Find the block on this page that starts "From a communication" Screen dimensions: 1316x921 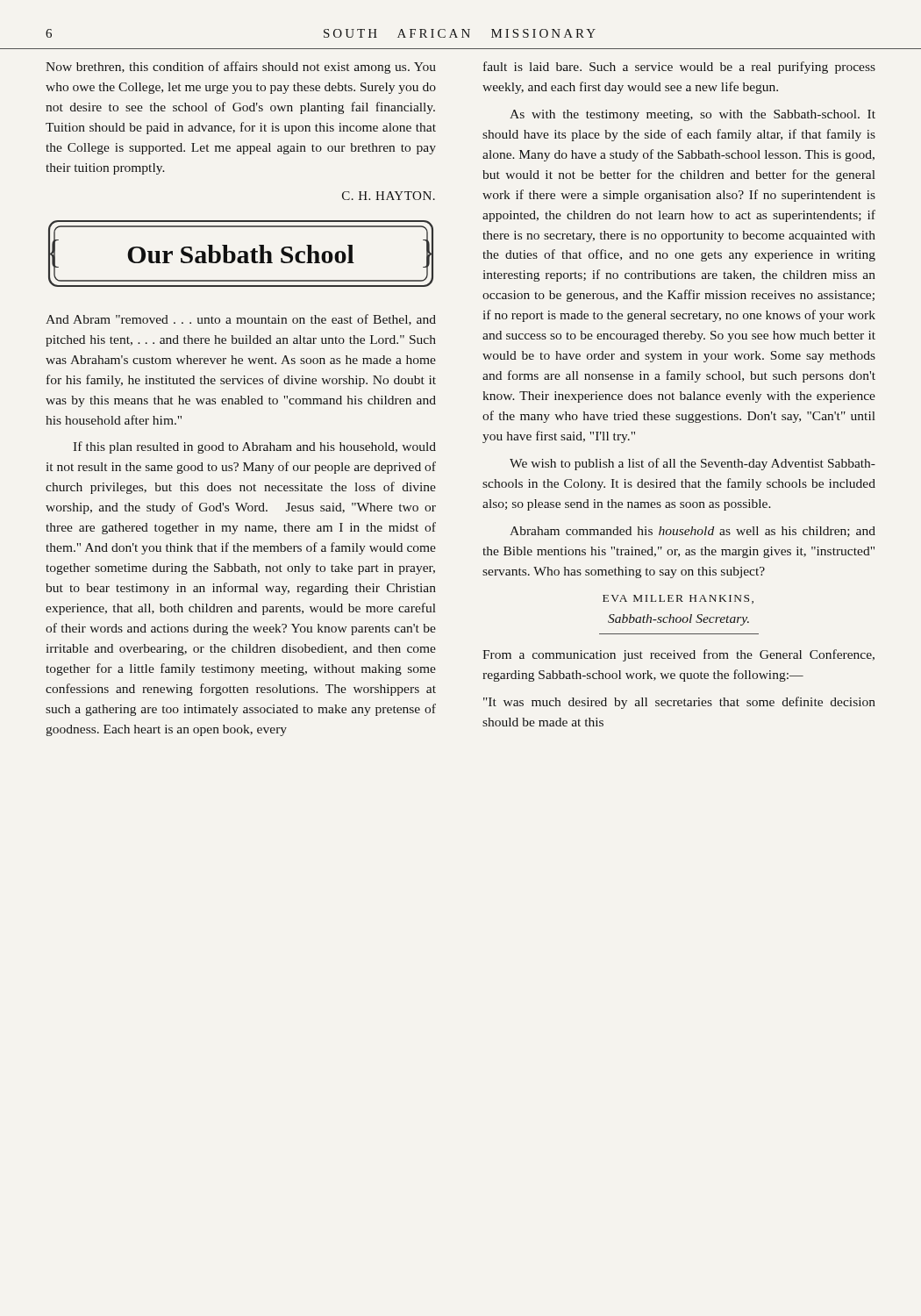pyautogui.click(x=679, y=689)
